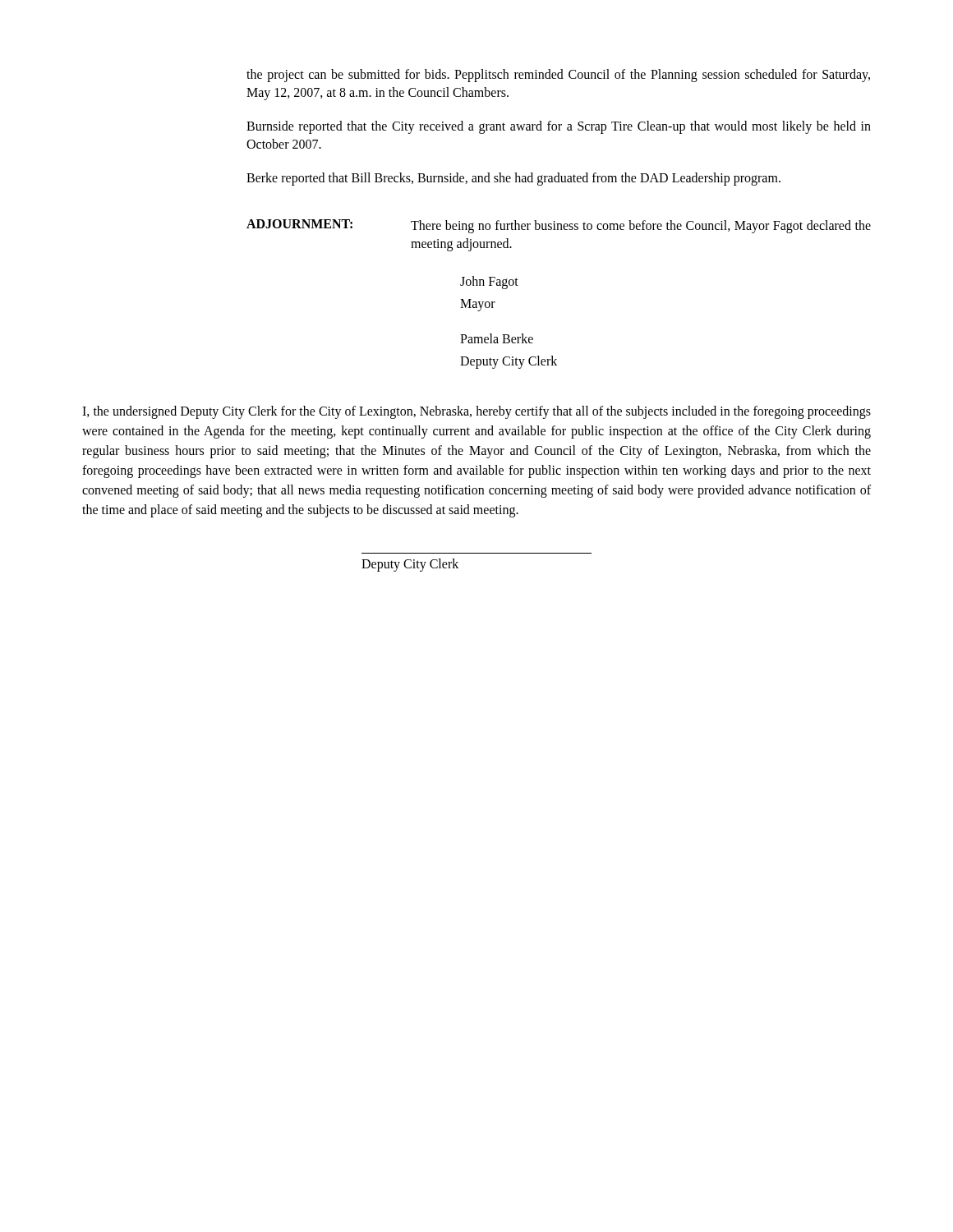Point to the block beginning "There being no further"
The height and width of the screenshot is (1232, 953).
pyautogui.click(x=641, y=235)
